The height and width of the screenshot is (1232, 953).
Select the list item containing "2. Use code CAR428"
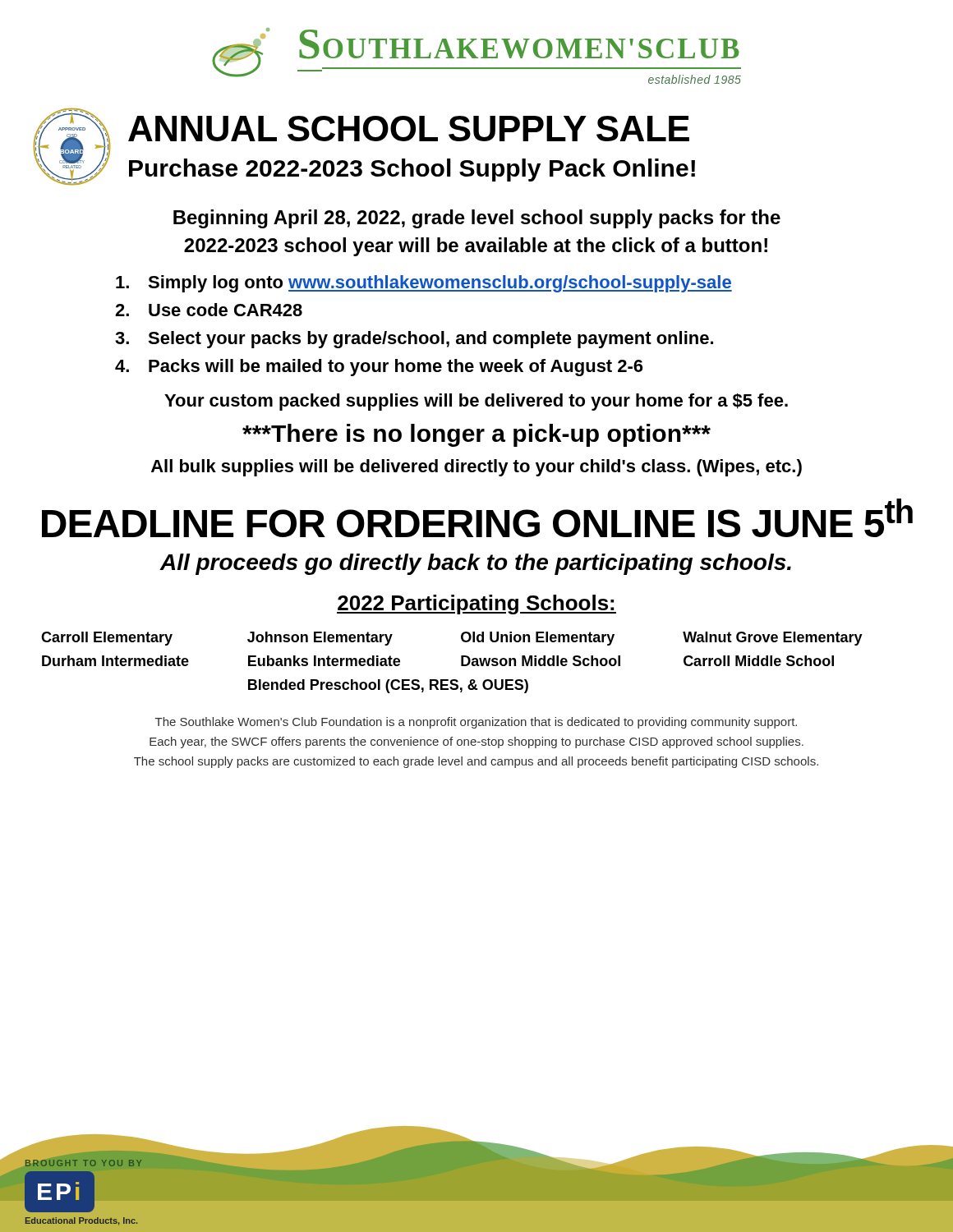pyautogui.click(x=209, y=311)
